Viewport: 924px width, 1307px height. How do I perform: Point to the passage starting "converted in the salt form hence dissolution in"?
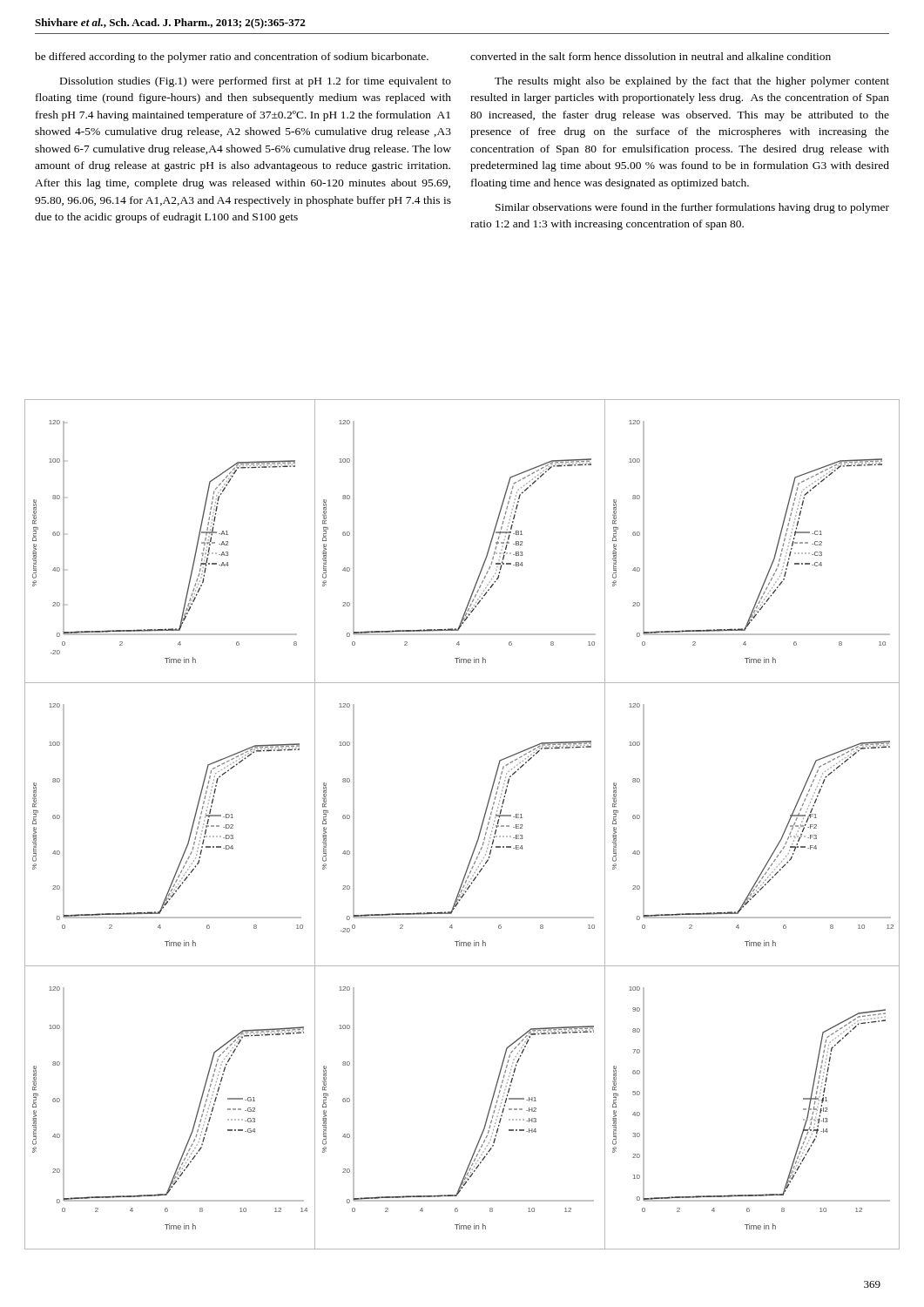[651, 56]
